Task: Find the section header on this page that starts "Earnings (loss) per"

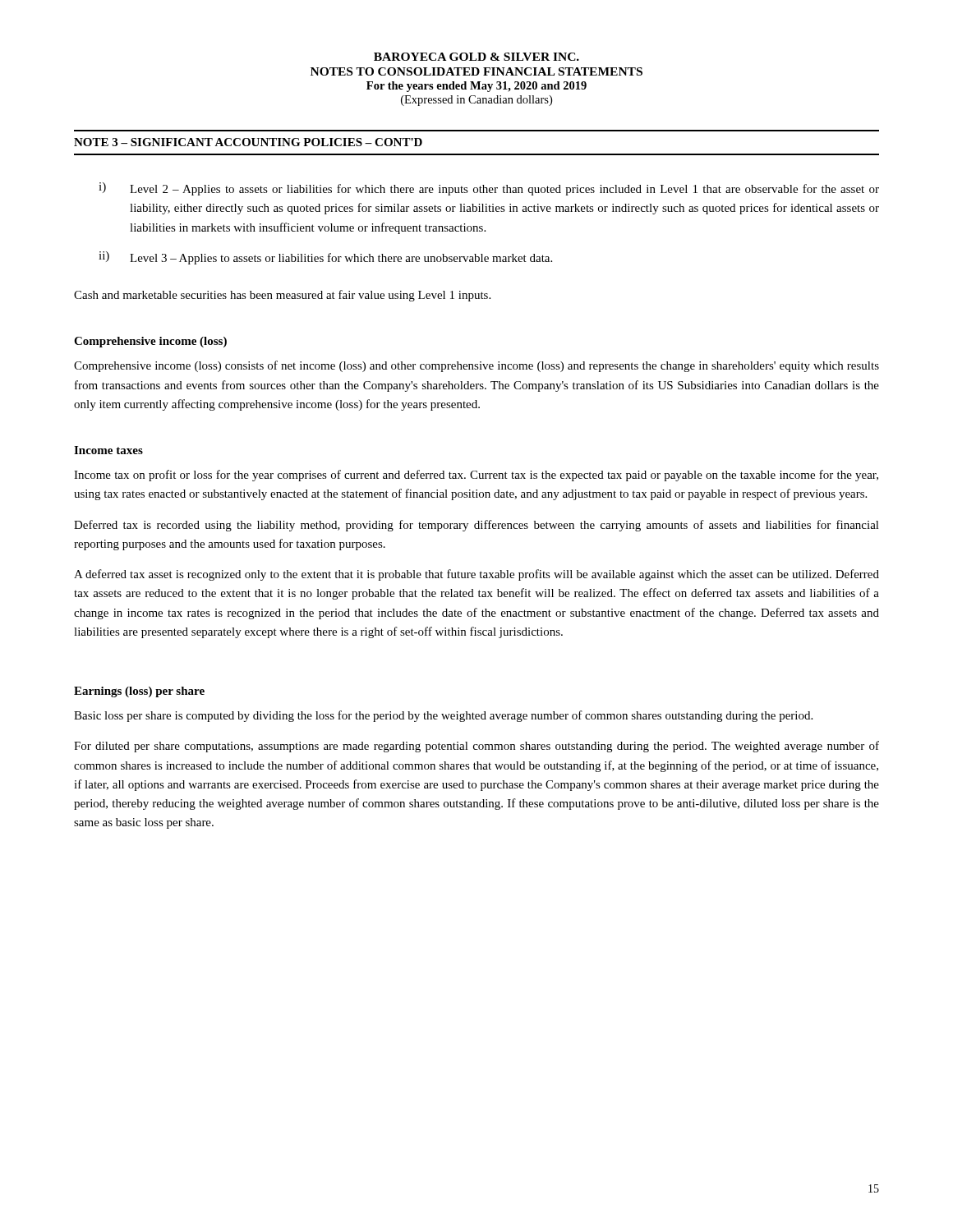Action: pyautogui.click(x=139, y=691)
